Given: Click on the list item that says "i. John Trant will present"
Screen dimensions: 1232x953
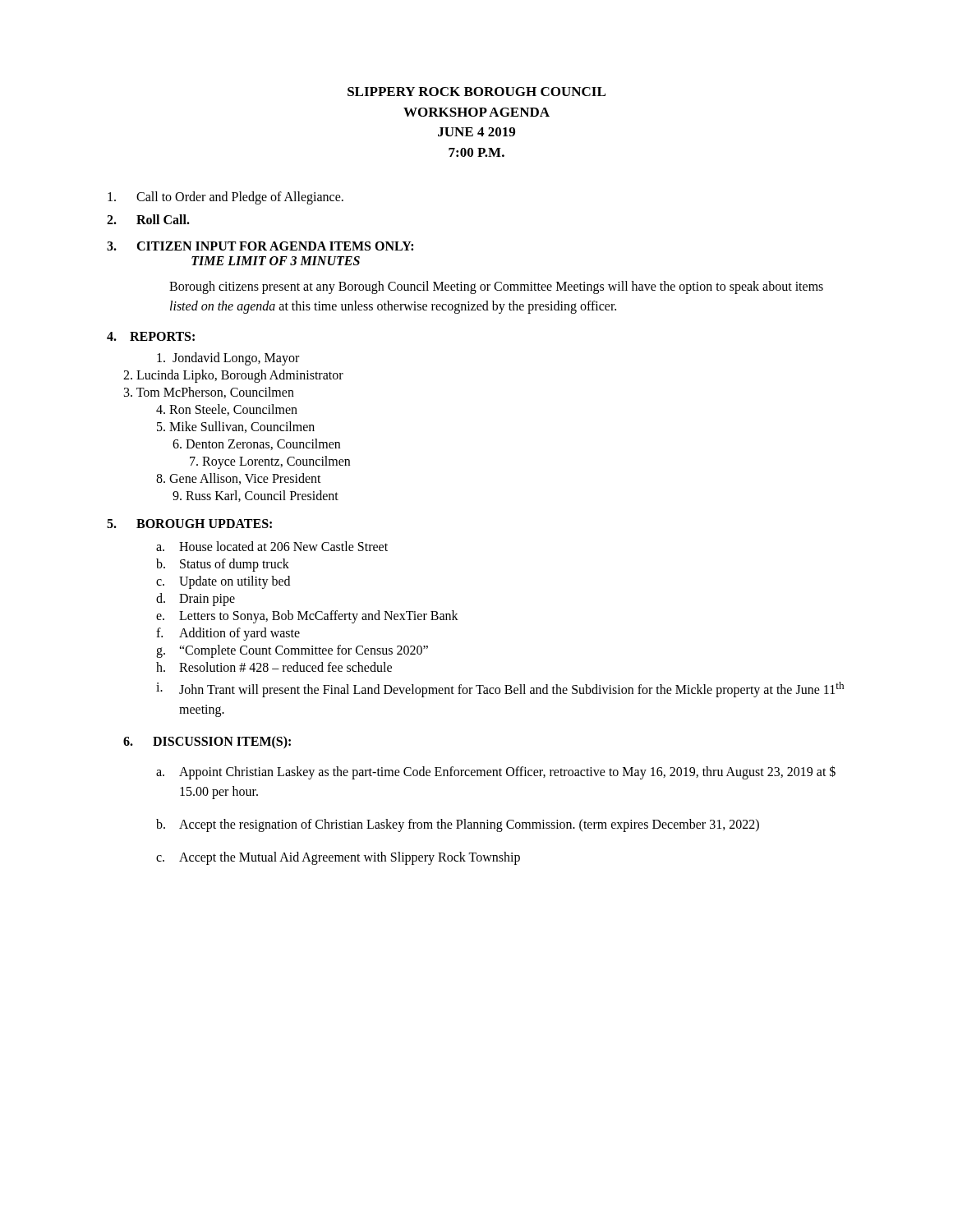Looking at the screenshot, I should click(x=501, y=698).
